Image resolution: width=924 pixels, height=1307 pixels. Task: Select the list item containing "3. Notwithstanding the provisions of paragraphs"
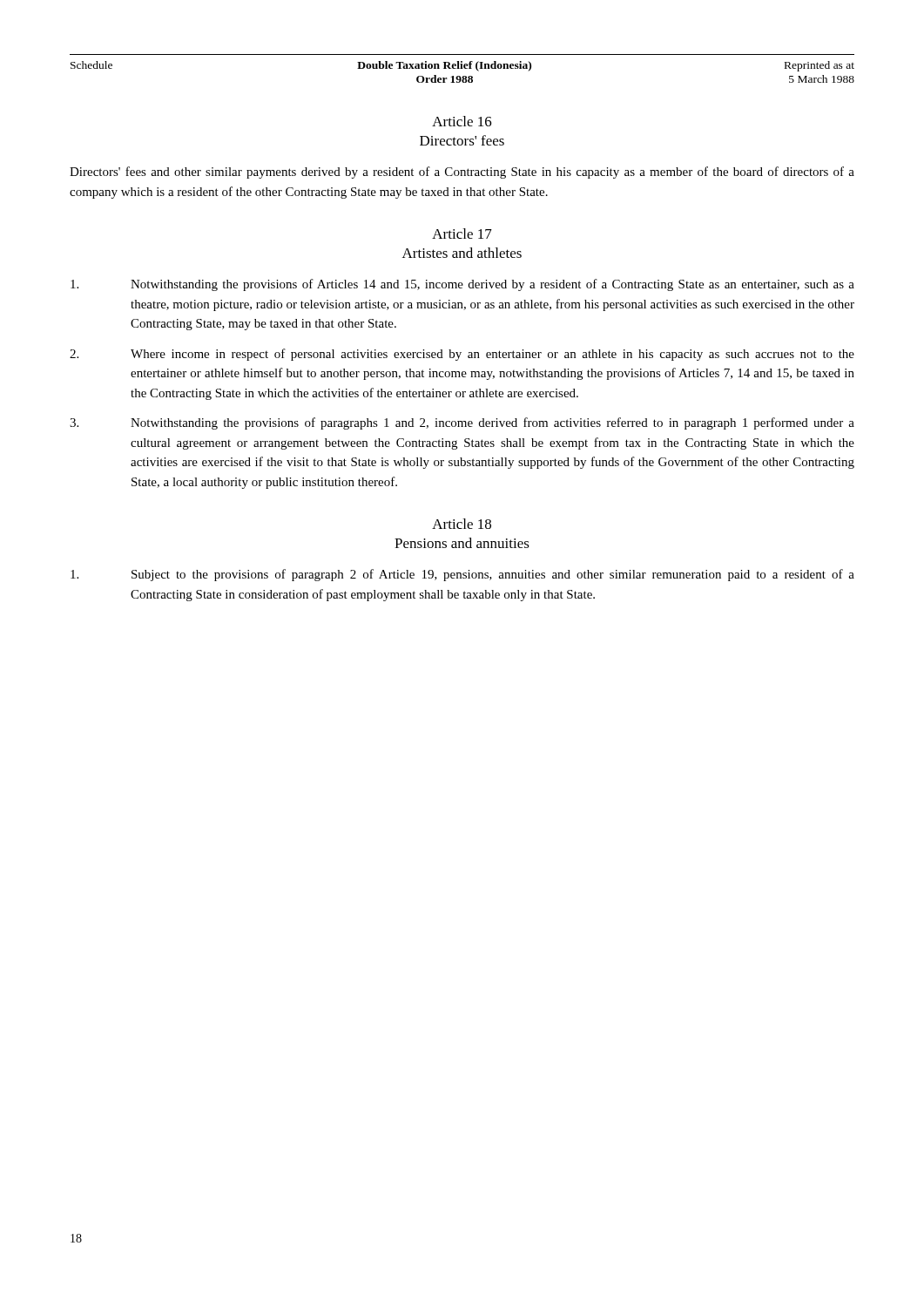click(x=462, y=452)
